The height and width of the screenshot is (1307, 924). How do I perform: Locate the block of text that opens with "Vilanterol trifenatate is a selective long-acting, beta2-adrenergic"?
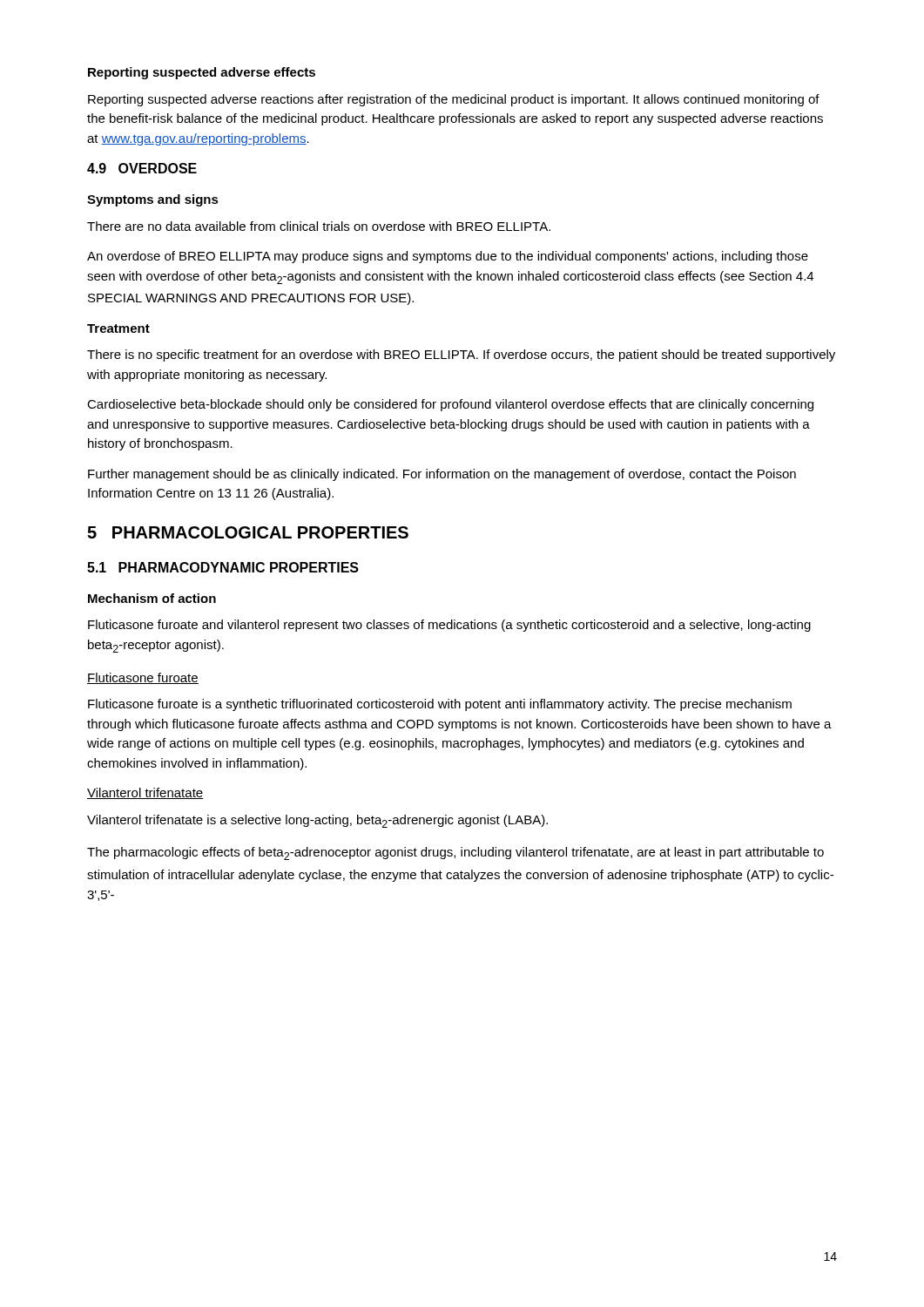point(462,821)
